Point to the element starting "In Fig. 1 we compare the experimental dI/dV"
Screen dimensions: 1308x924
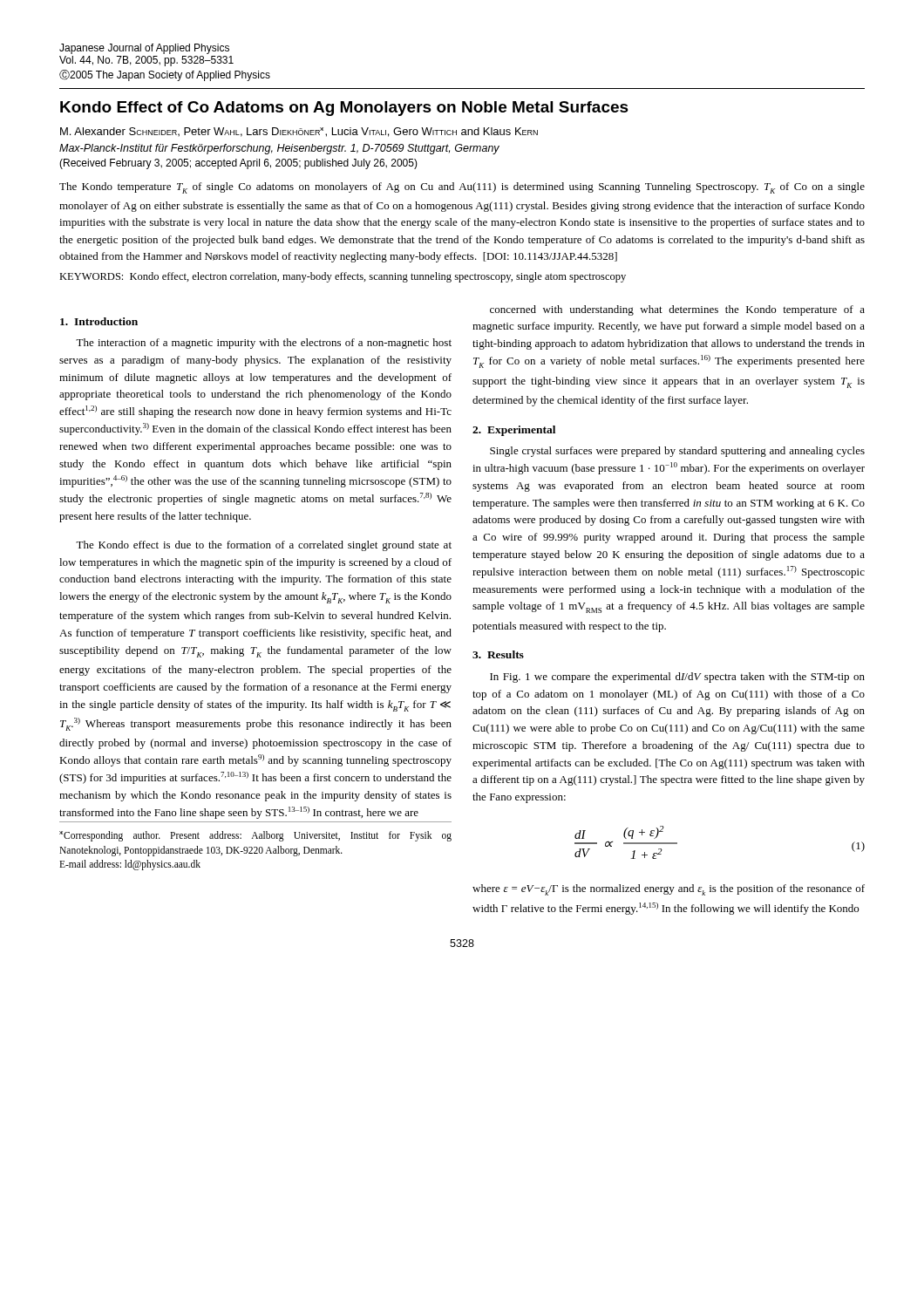coord(669,737)
